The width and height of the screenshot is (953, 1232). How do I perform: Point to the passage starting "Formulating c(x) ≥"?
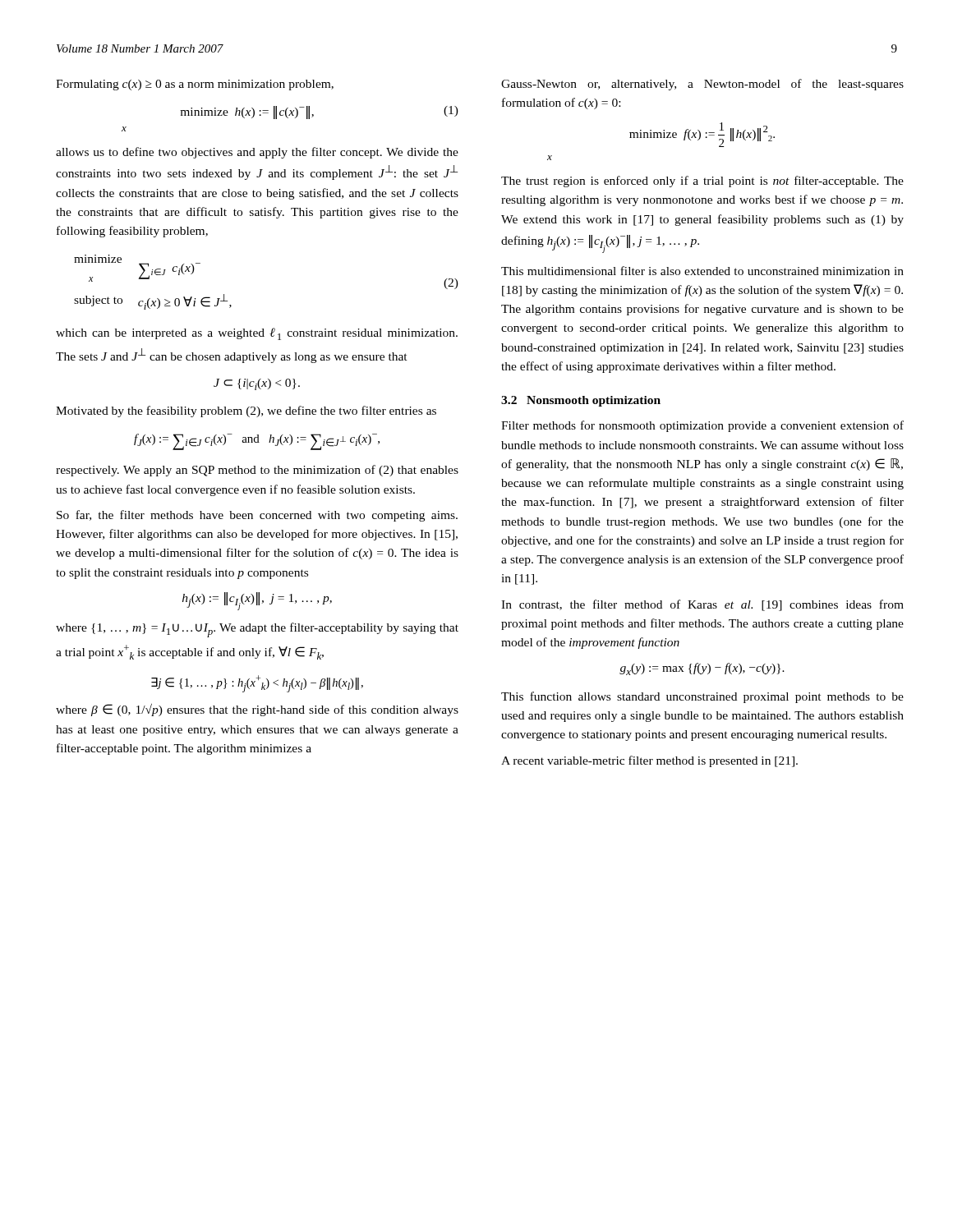click(x=257, y=83)
